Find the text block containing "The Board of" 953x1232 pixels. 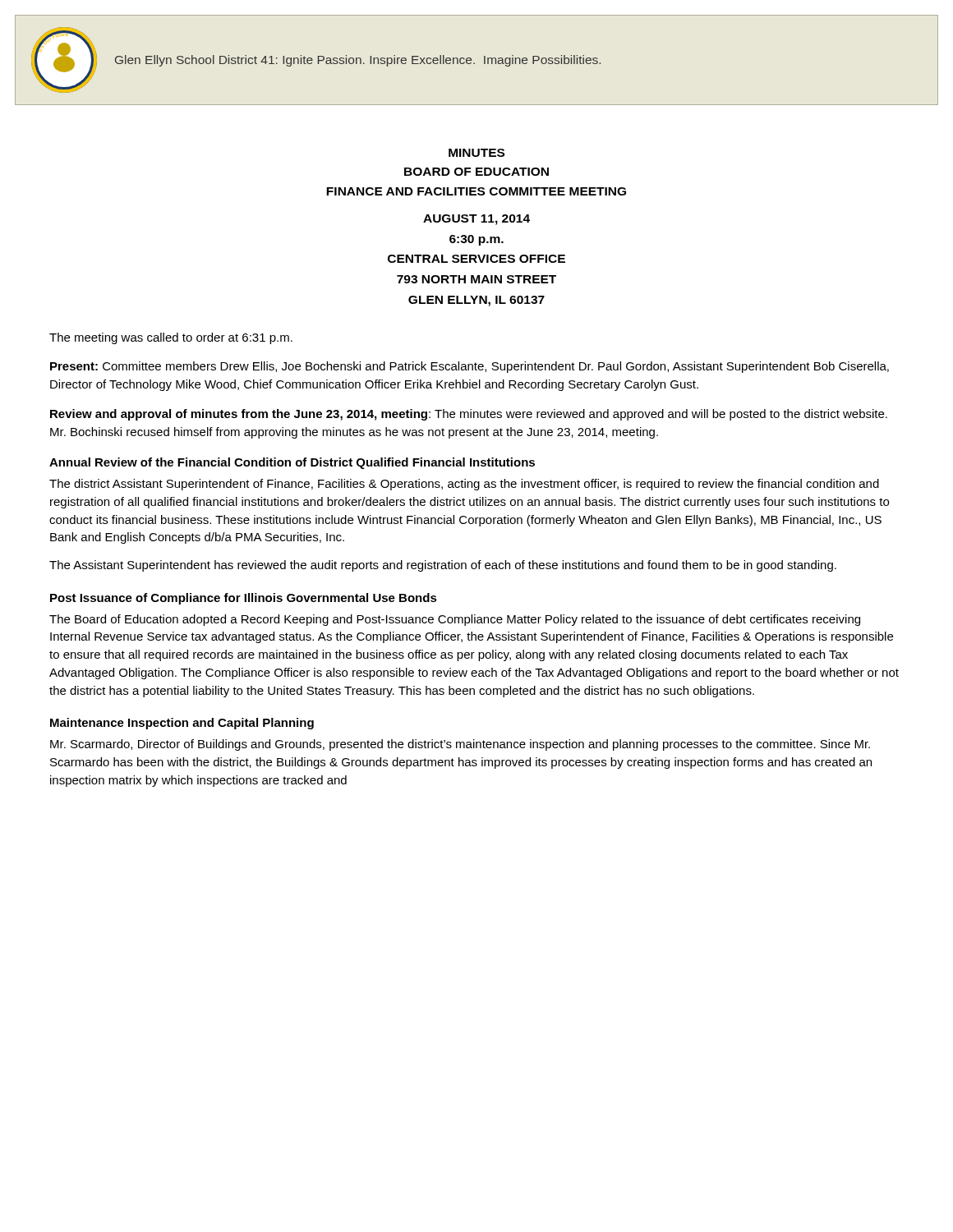pyautogui.click(x=474, y=654)
